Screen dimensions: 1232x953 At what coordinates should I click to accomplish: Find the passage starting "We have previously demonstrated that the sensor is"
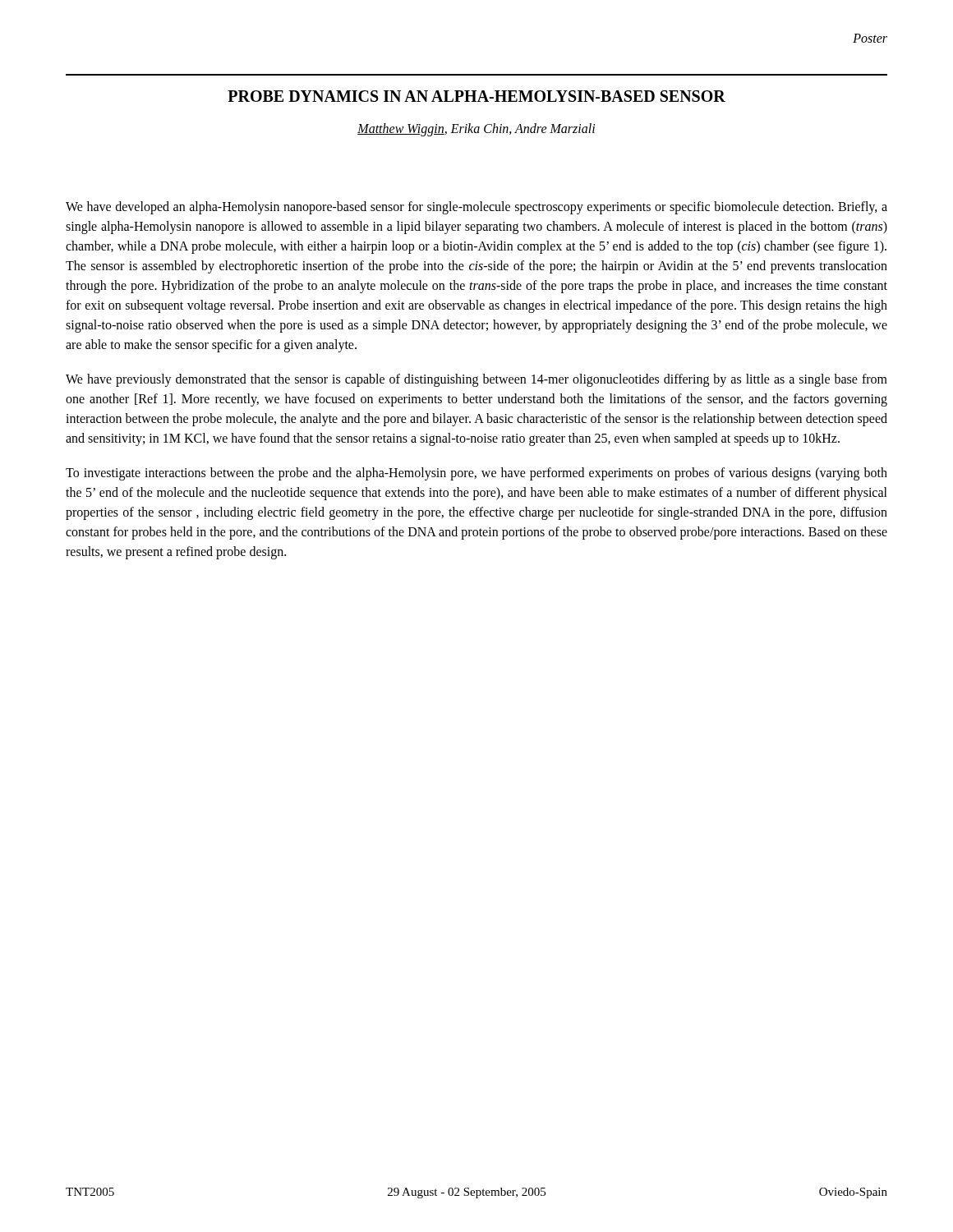[x=476, y=409]
